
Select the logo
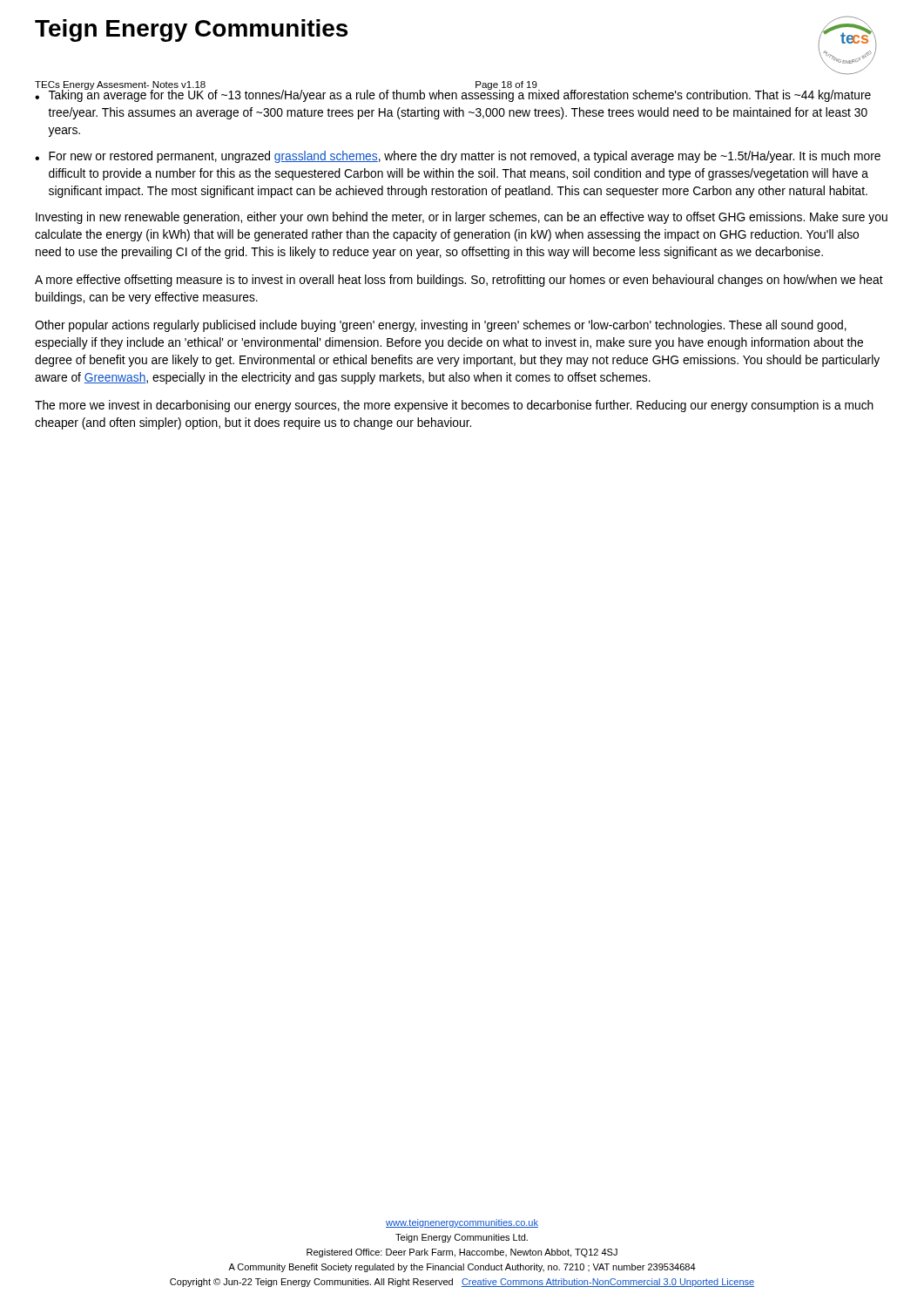(848, 47)
